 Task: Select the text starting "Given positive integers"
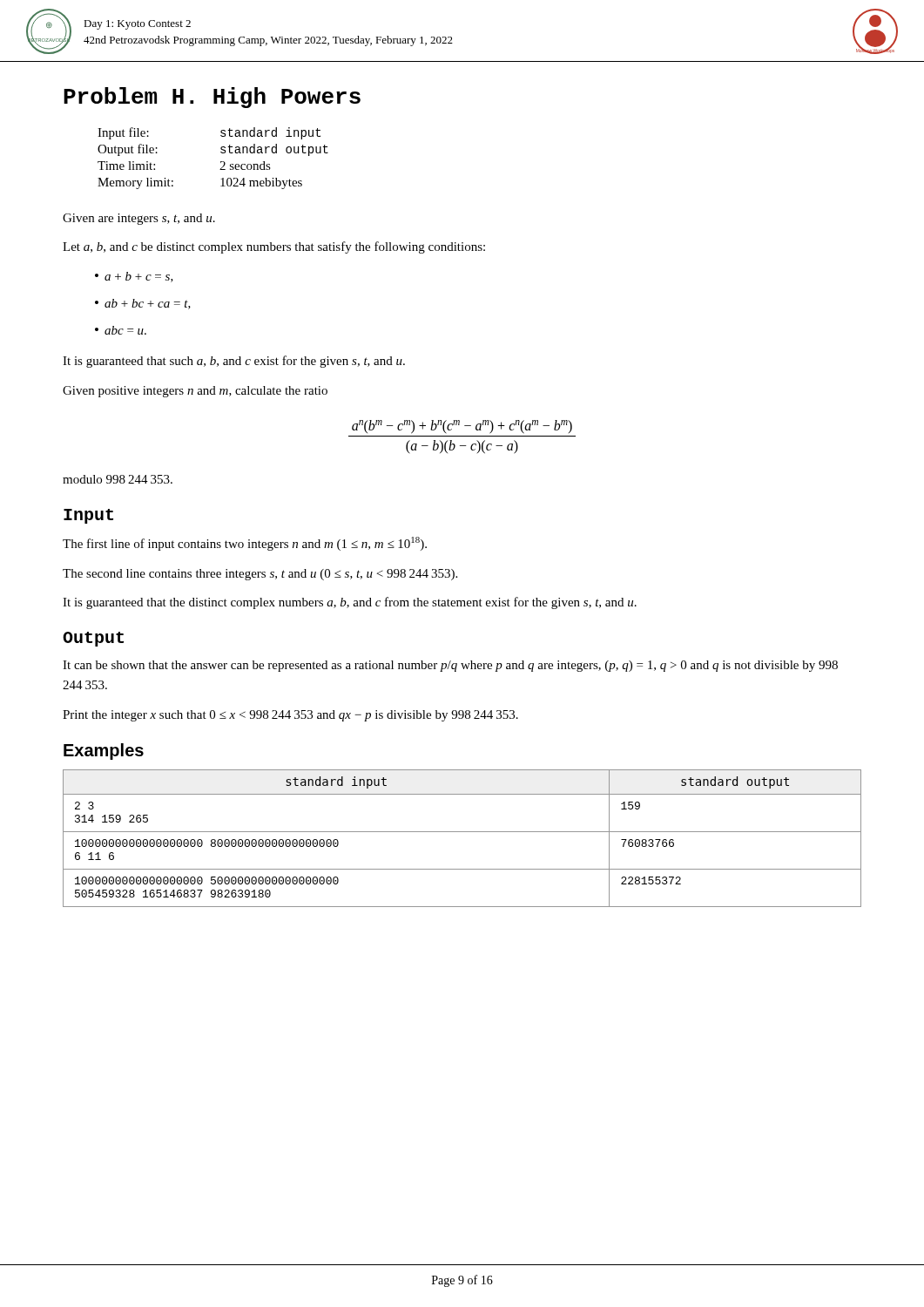(195, 390)
